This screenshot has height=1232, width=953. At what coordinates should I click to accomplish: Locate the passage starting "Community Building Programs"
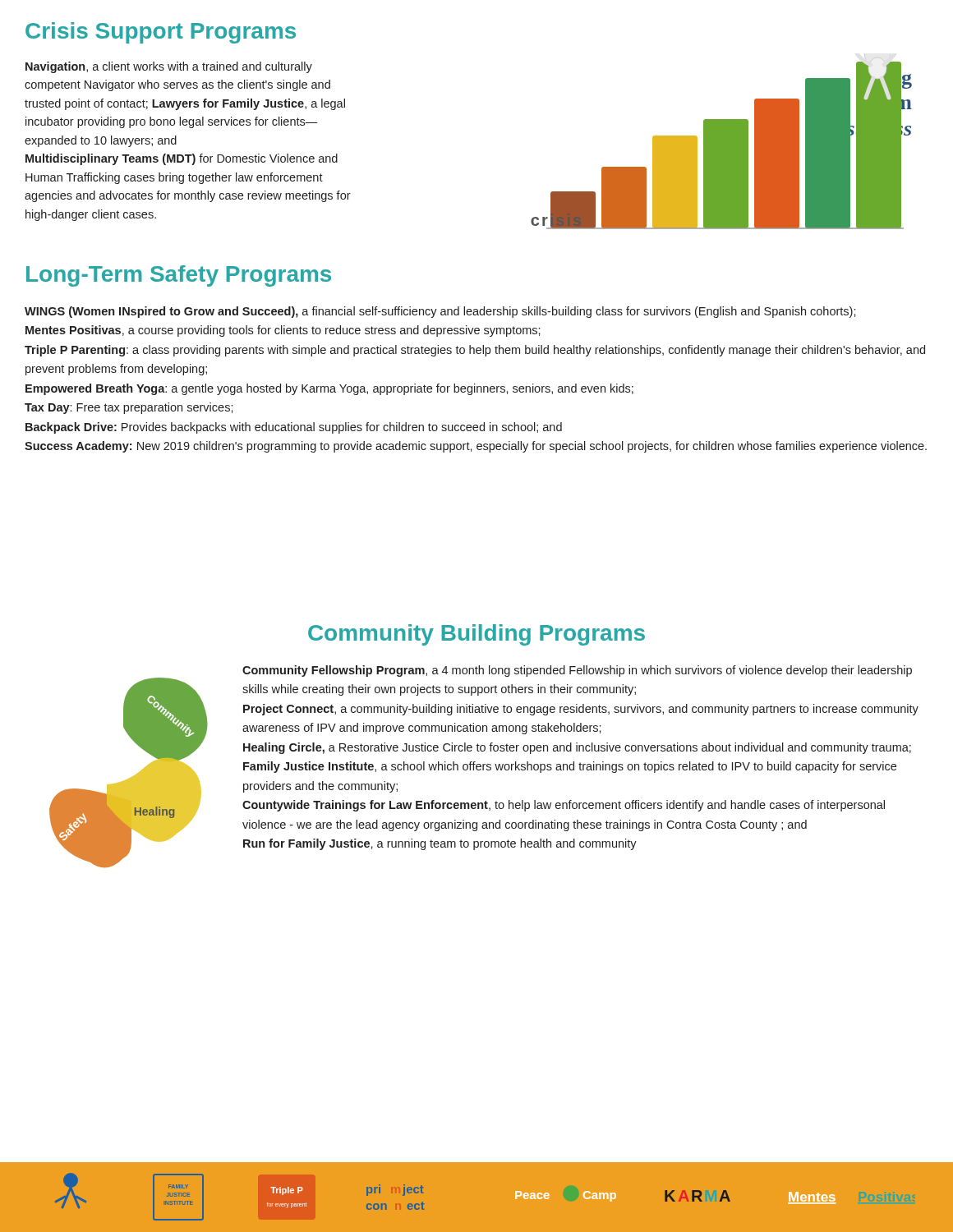pos(476,633)
